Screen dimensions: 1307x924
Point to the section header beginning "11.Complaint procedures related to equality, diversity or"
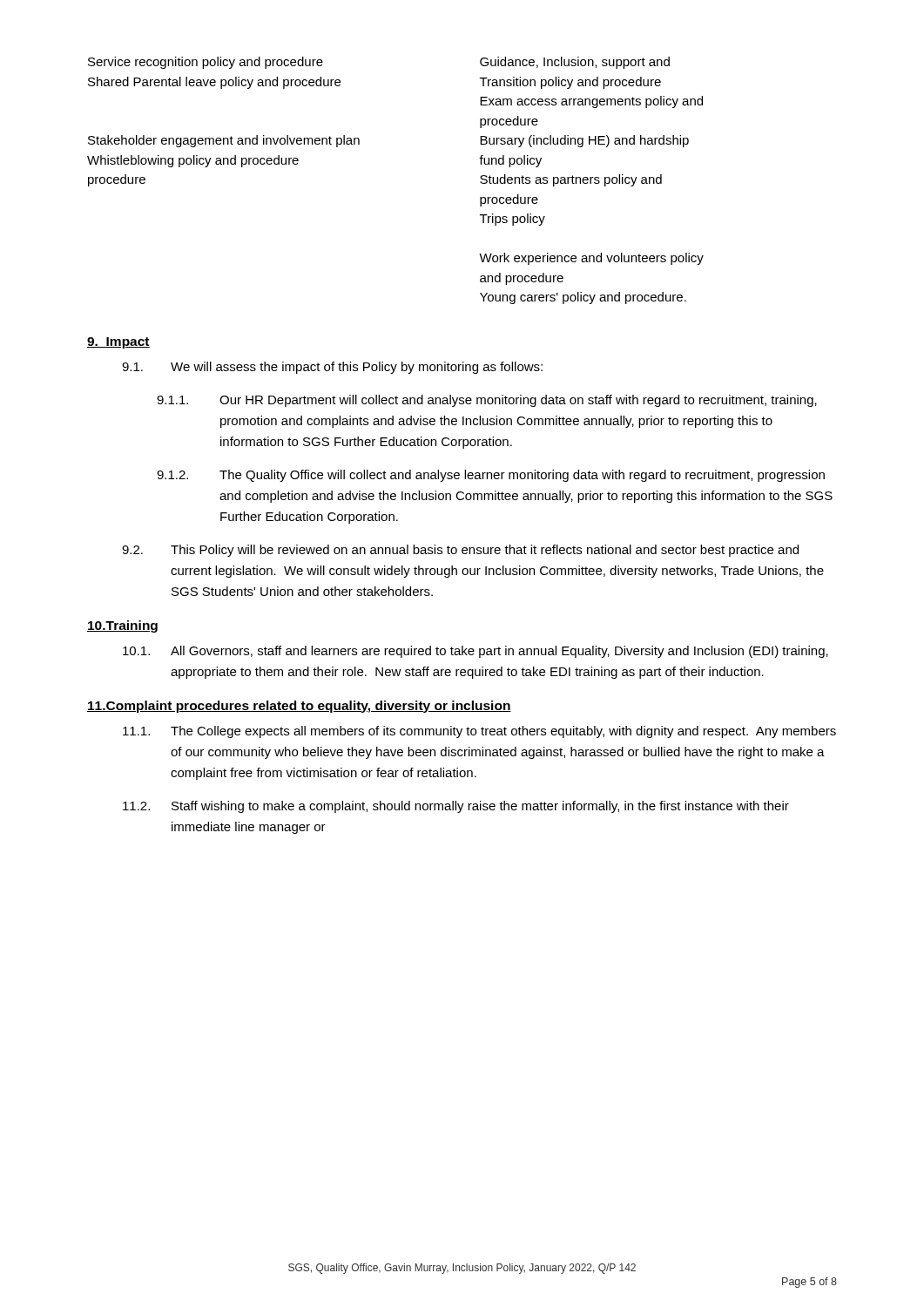point(299,705)
